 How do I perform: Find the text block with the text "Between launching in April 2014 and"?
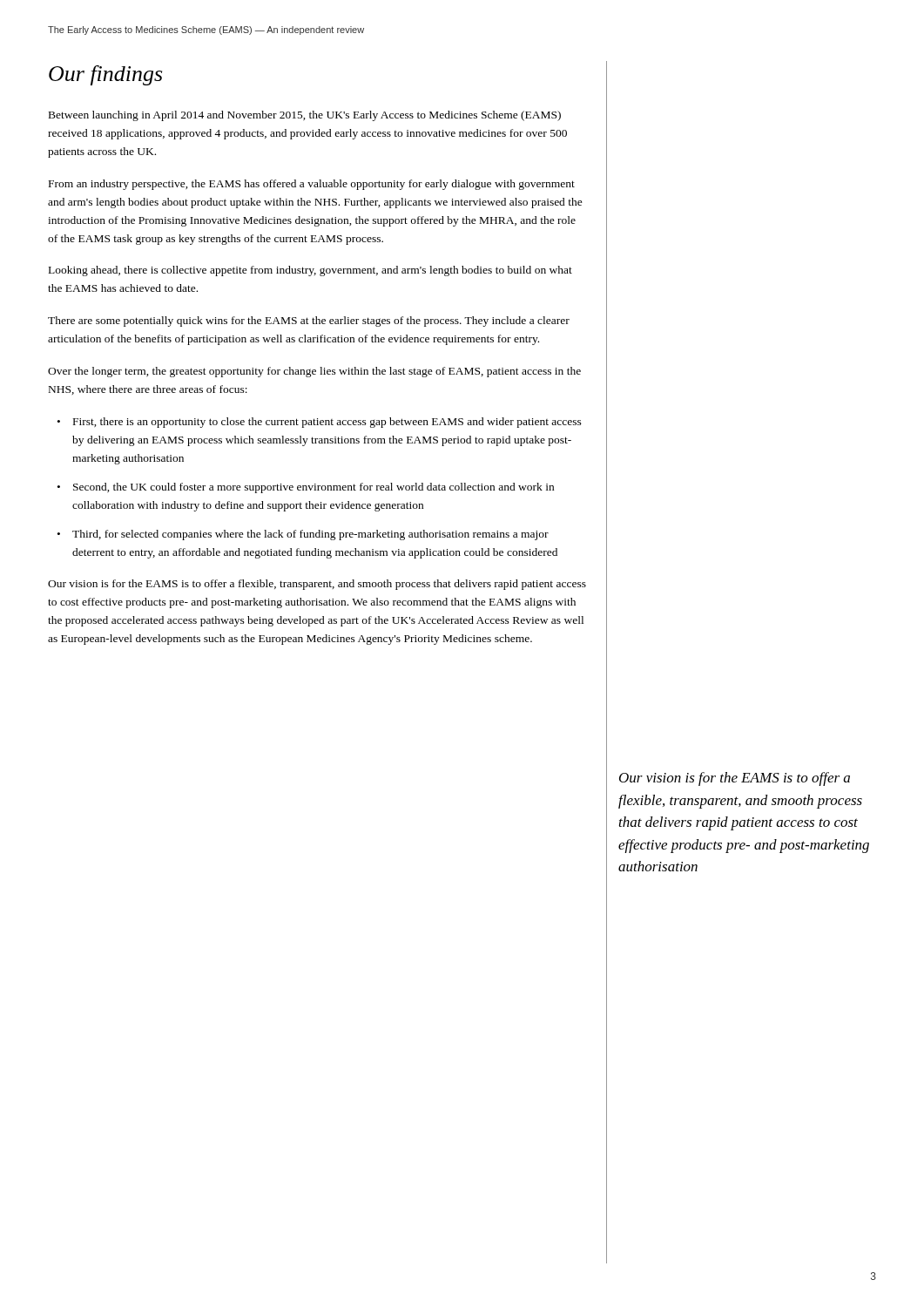pos(308,133)
